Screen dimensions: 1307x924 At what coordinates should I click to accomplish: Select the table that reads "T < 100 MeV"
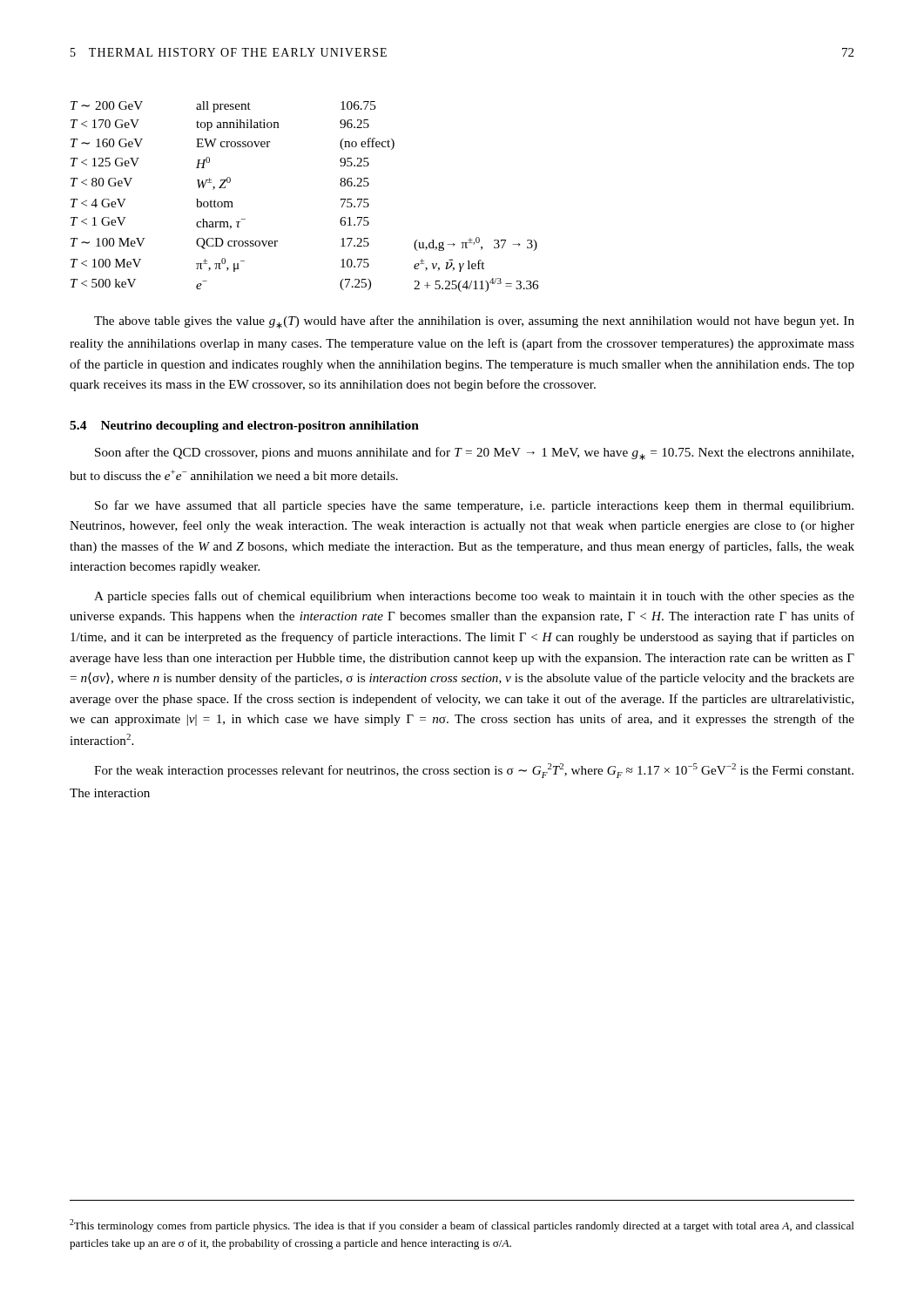(x=462, y=195)
